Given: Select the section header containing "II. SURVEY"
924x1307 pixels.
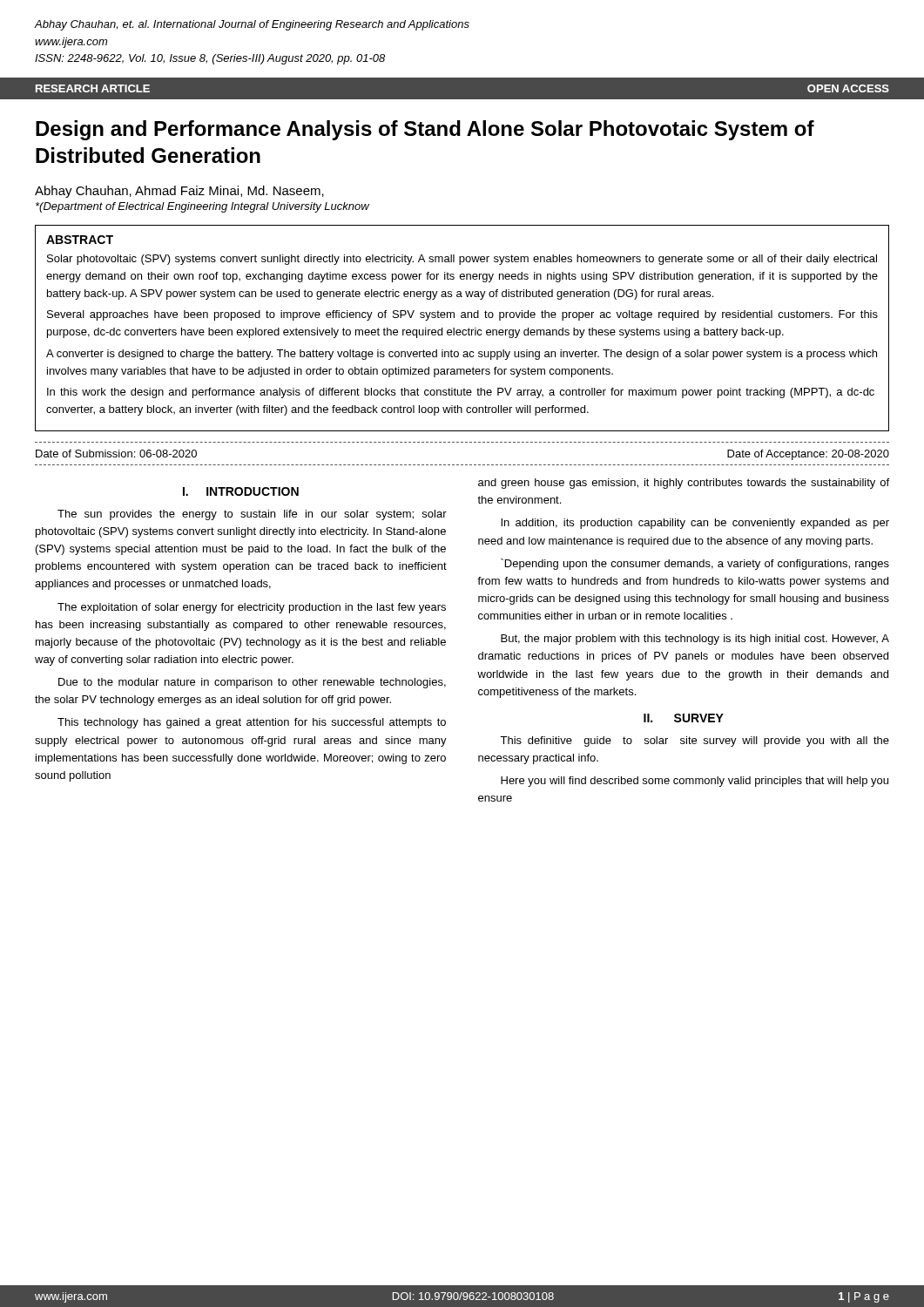Looking at the screenshot, I should point(683,718).
